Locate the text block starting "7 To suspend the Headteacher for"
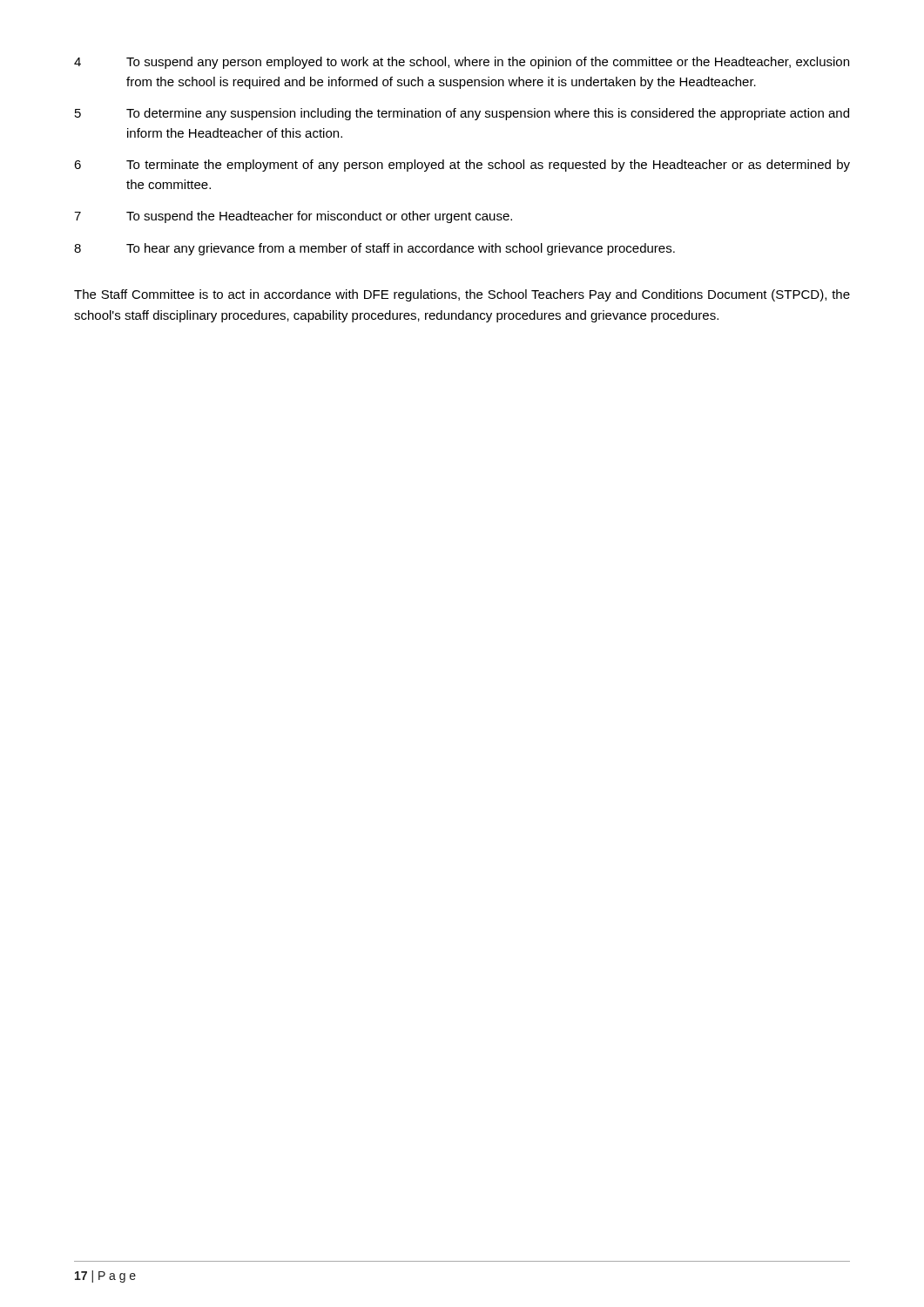924x1307 pixels. tap(462, 216)
